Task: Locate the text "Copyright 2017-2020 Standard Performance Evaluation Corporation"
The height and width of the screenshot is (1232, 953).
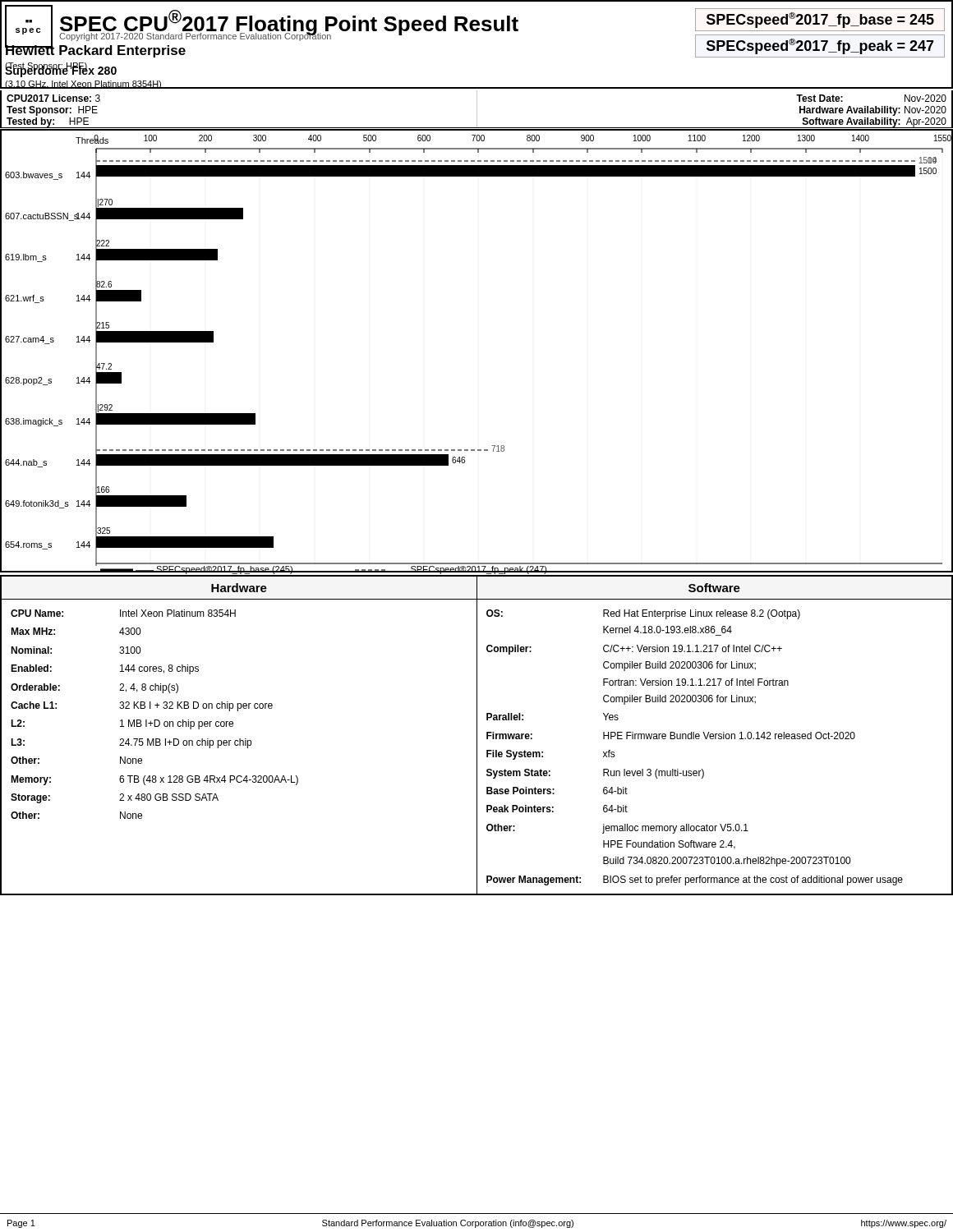Action: coord(195,36)
